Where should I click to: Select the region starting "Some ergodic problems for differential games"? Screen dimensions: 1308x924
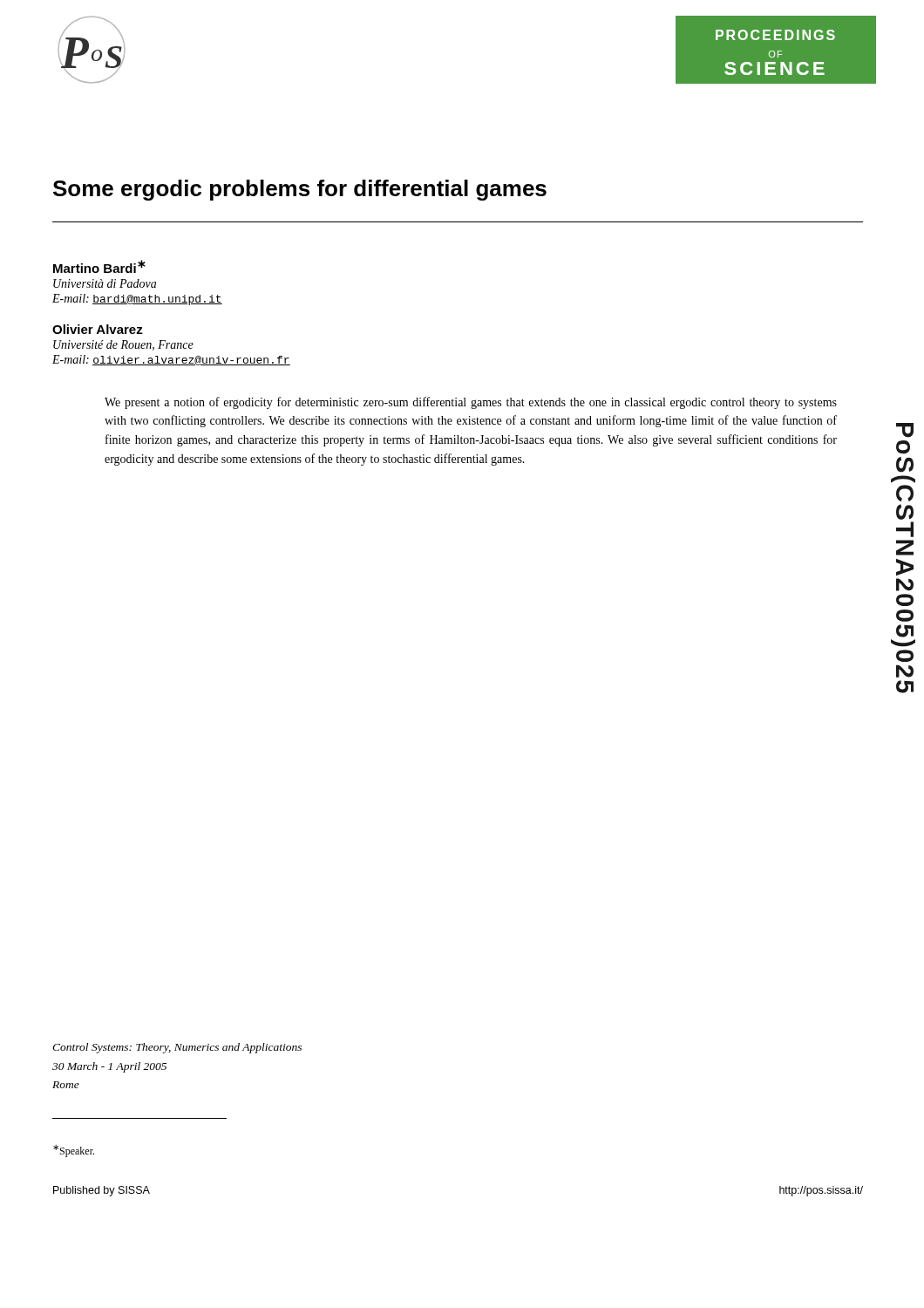pos(458,198)
